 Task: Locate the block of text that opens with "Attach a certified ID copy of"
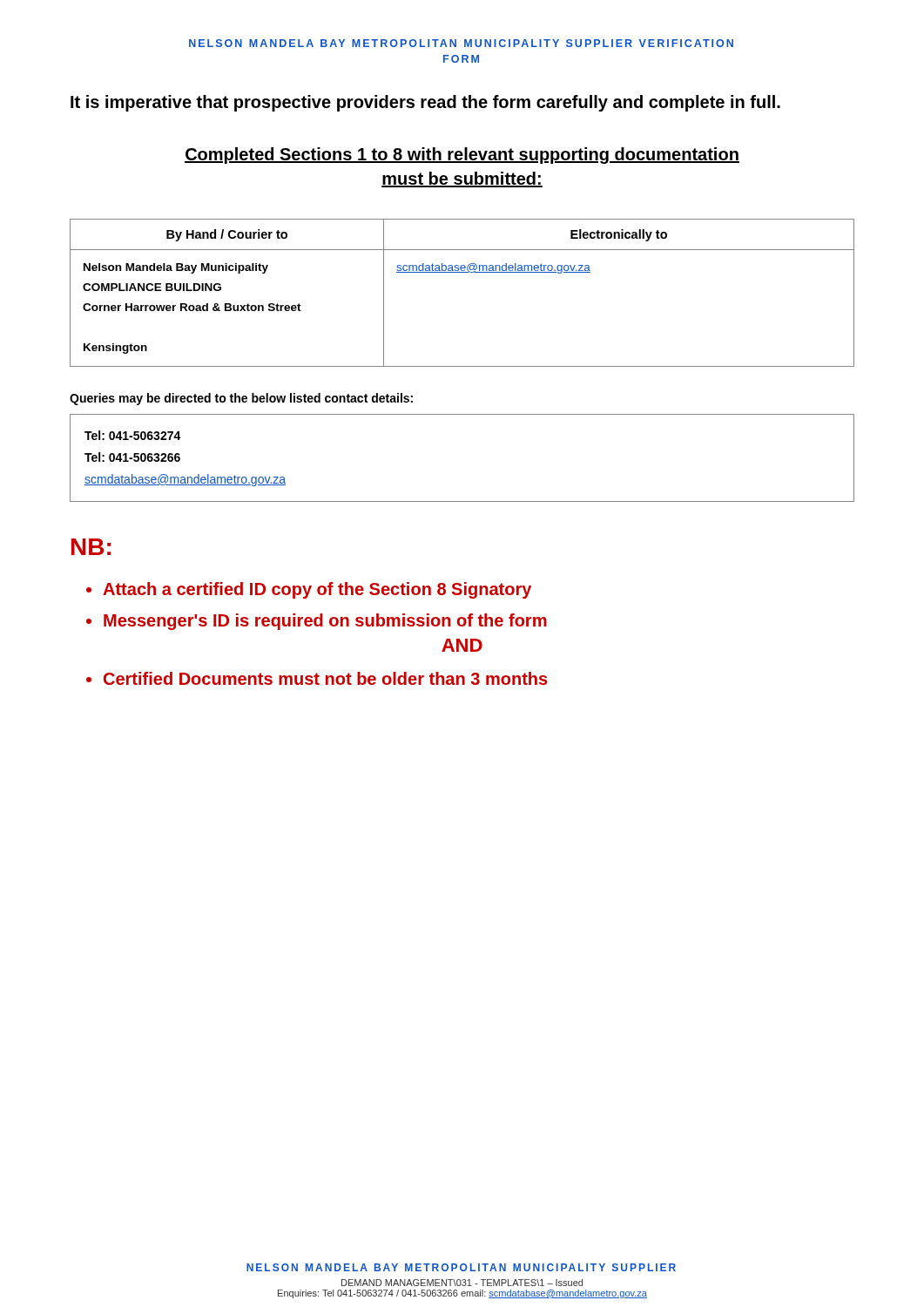(317, 589)
